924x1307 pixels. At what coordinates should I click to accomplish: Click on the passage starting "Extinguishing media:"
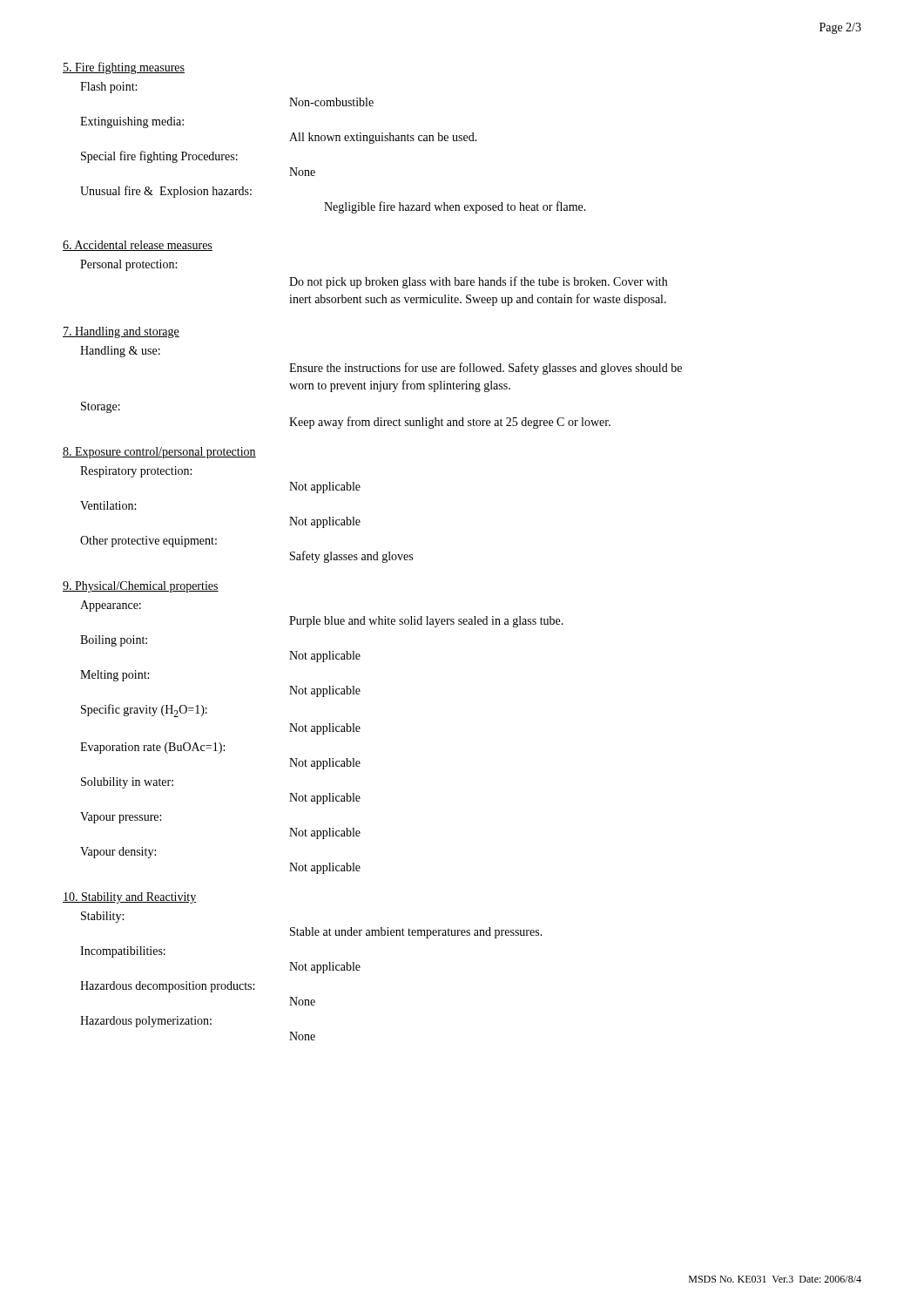tap(132, 122)
